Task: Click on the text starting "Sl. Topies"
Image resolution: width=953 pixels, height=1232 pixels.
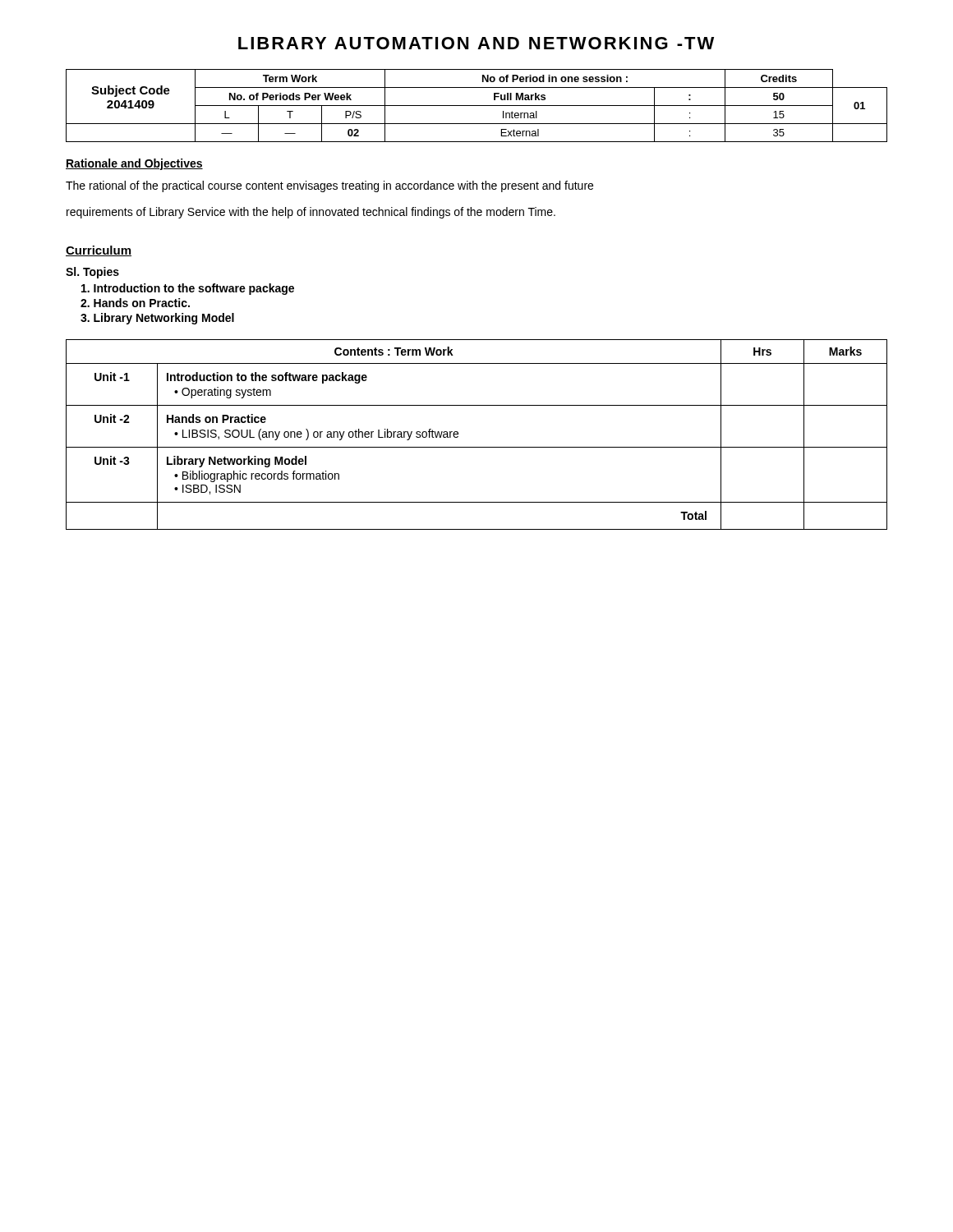Action: click(92, 272)
